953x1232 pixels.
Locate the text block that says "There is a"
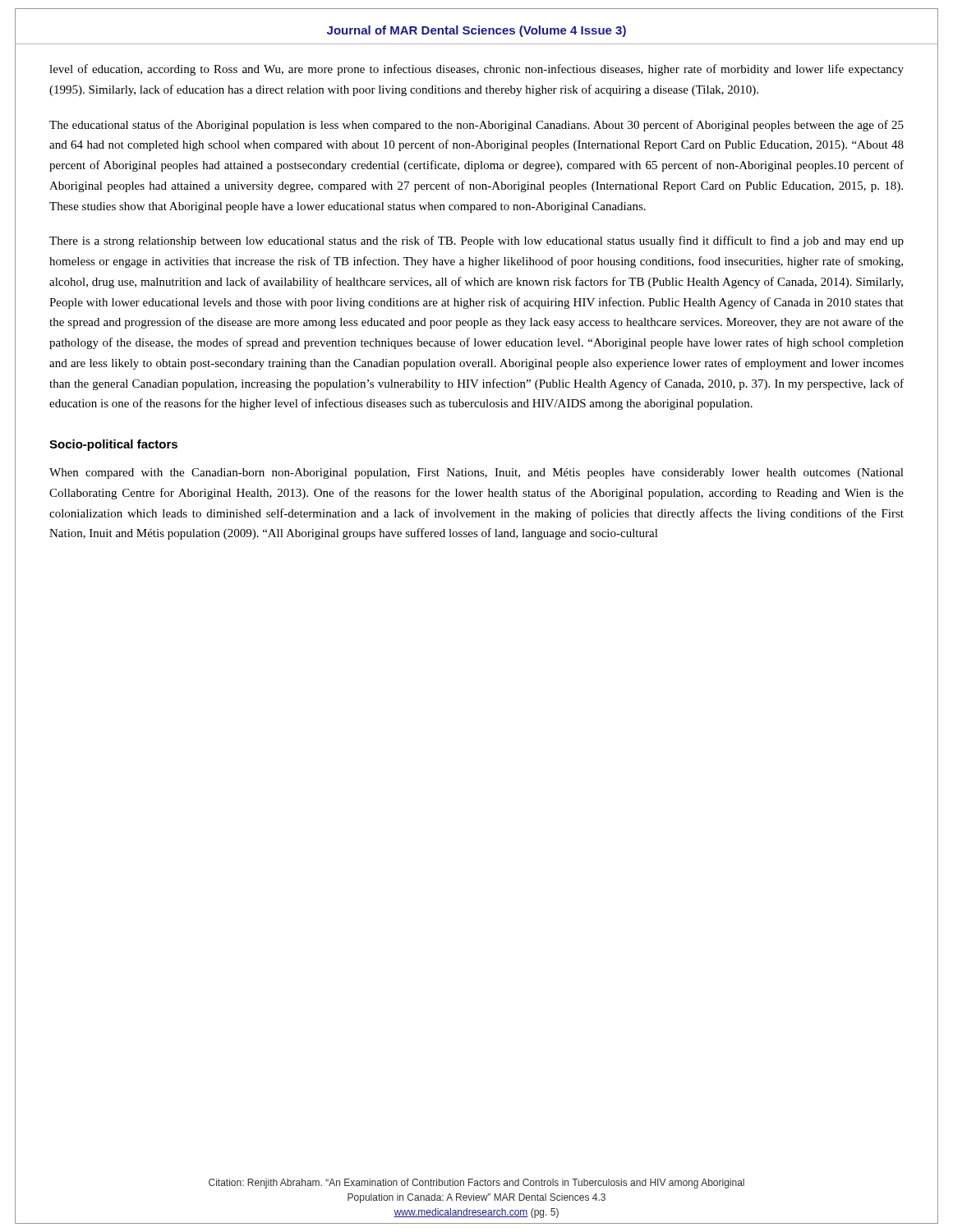476,322
